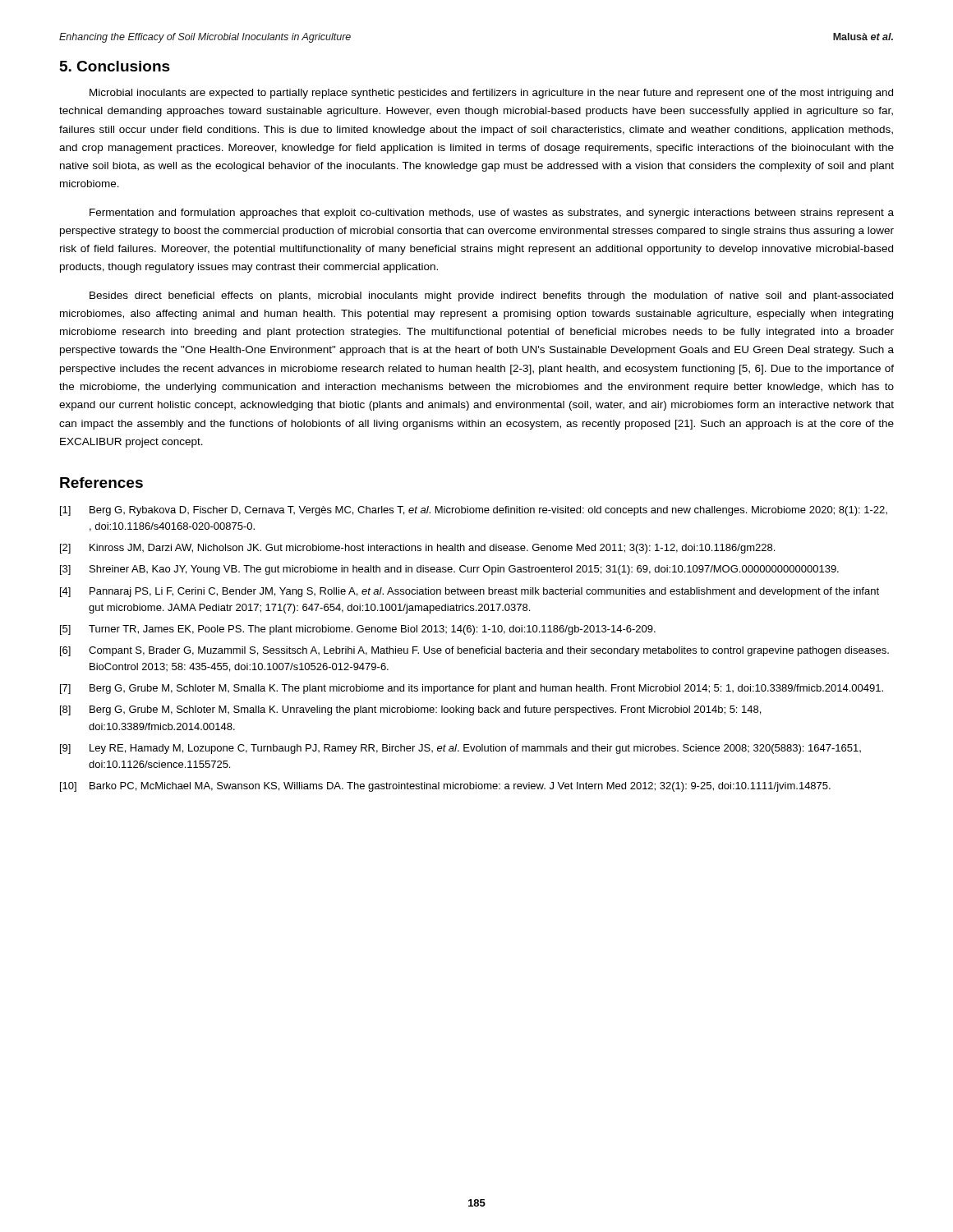953x1232 pixels.
Task: Click on the list item containing "[7] Berg G, Grube M,"
Action: pyautogui.click(x=476, y=689)
